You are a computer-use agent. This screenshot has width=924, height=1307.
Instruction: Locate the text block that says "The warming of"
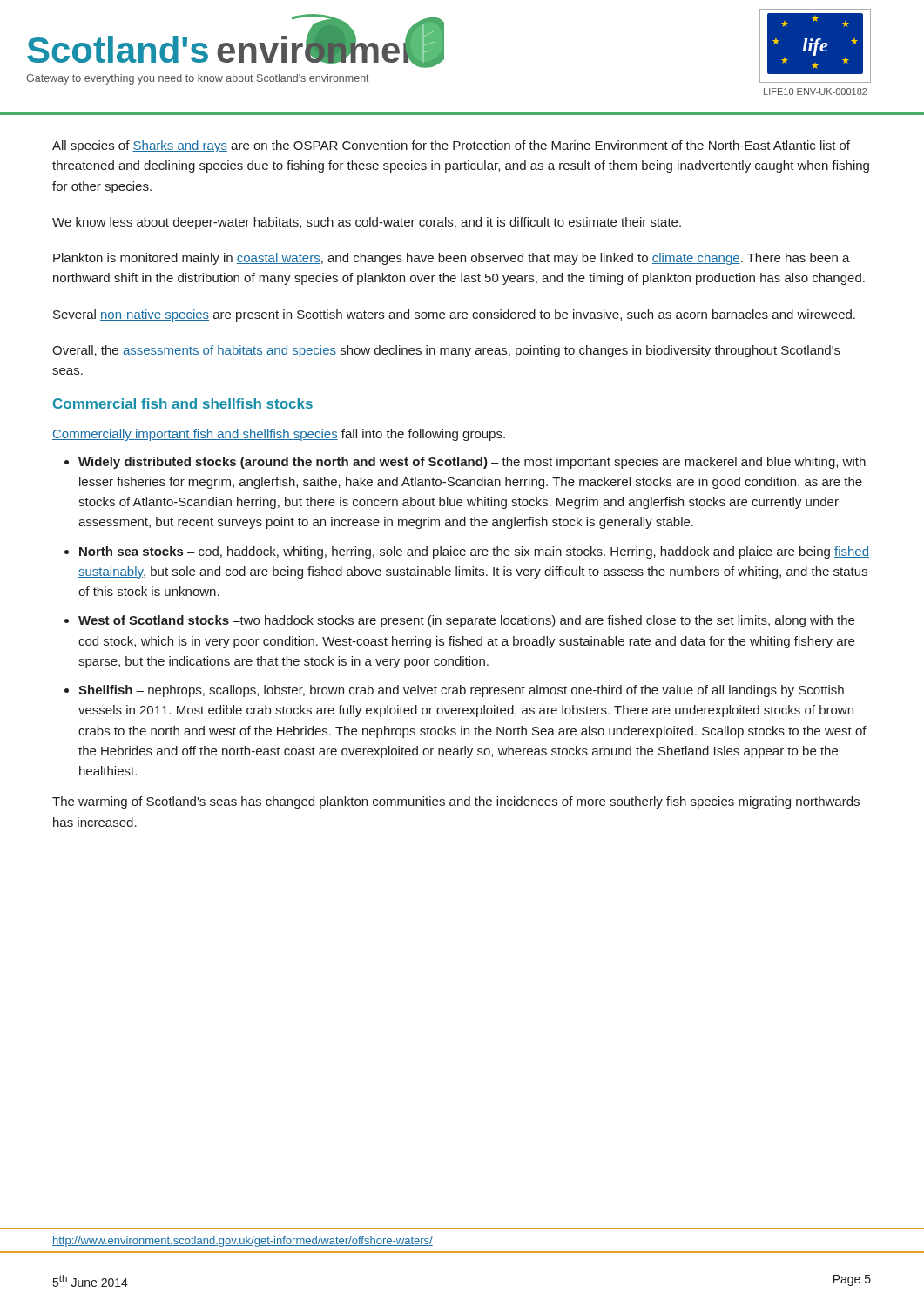[456, 812]
